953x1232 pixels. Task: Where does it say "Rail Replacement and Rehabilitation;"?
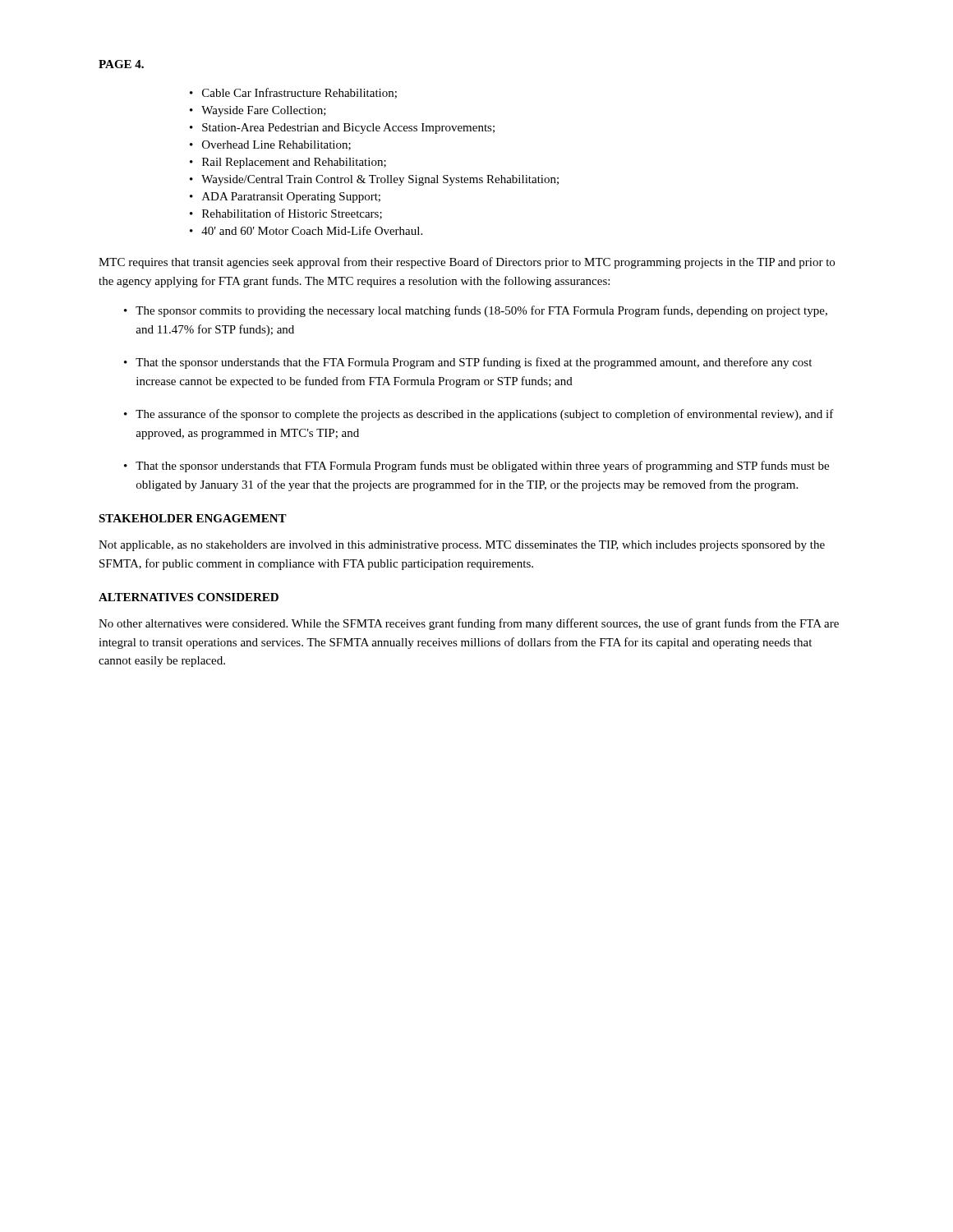pyautogui.click(x=294, y=162)
